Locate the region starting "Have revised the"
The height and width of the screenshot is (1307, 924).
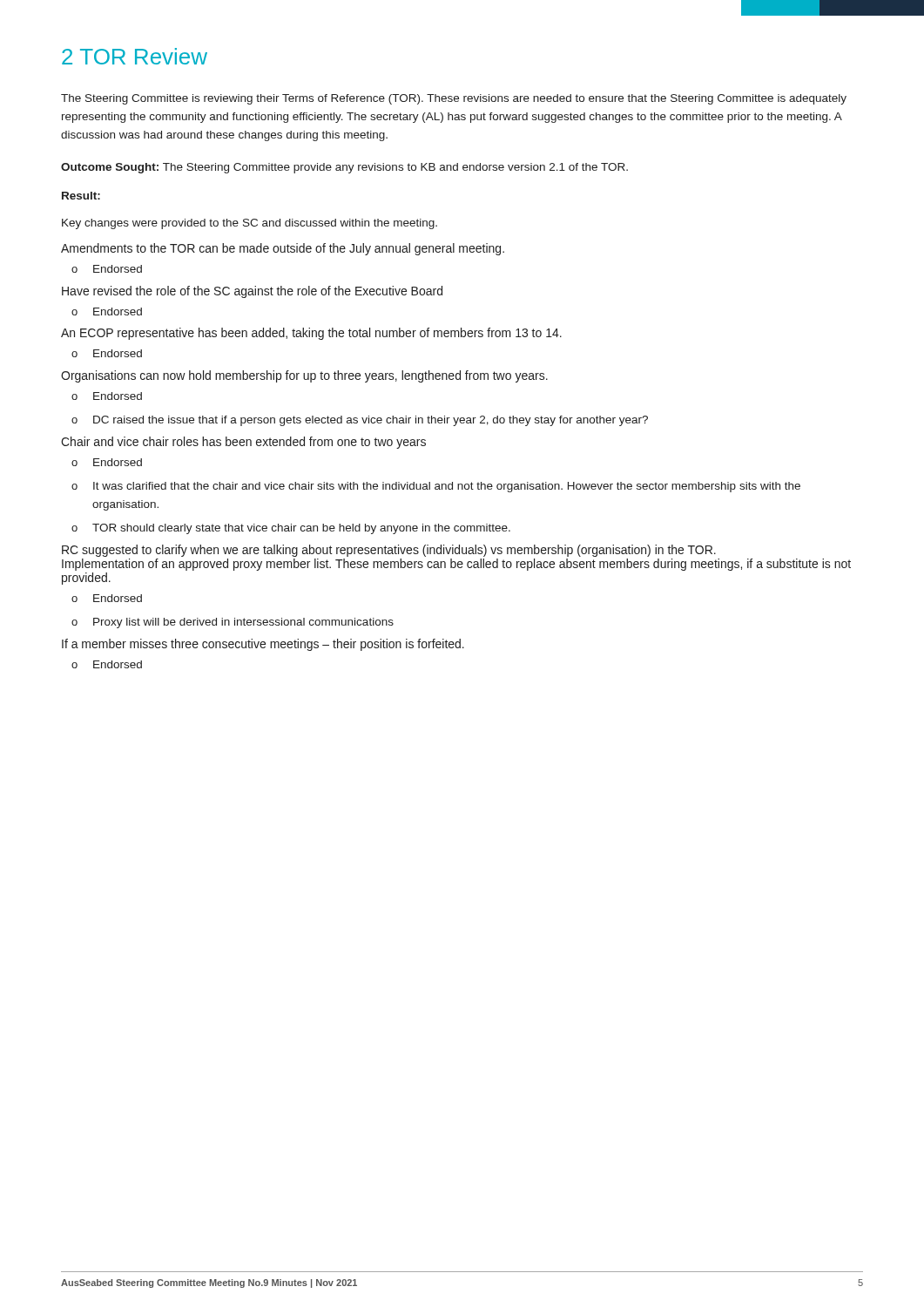pos(252,292)
